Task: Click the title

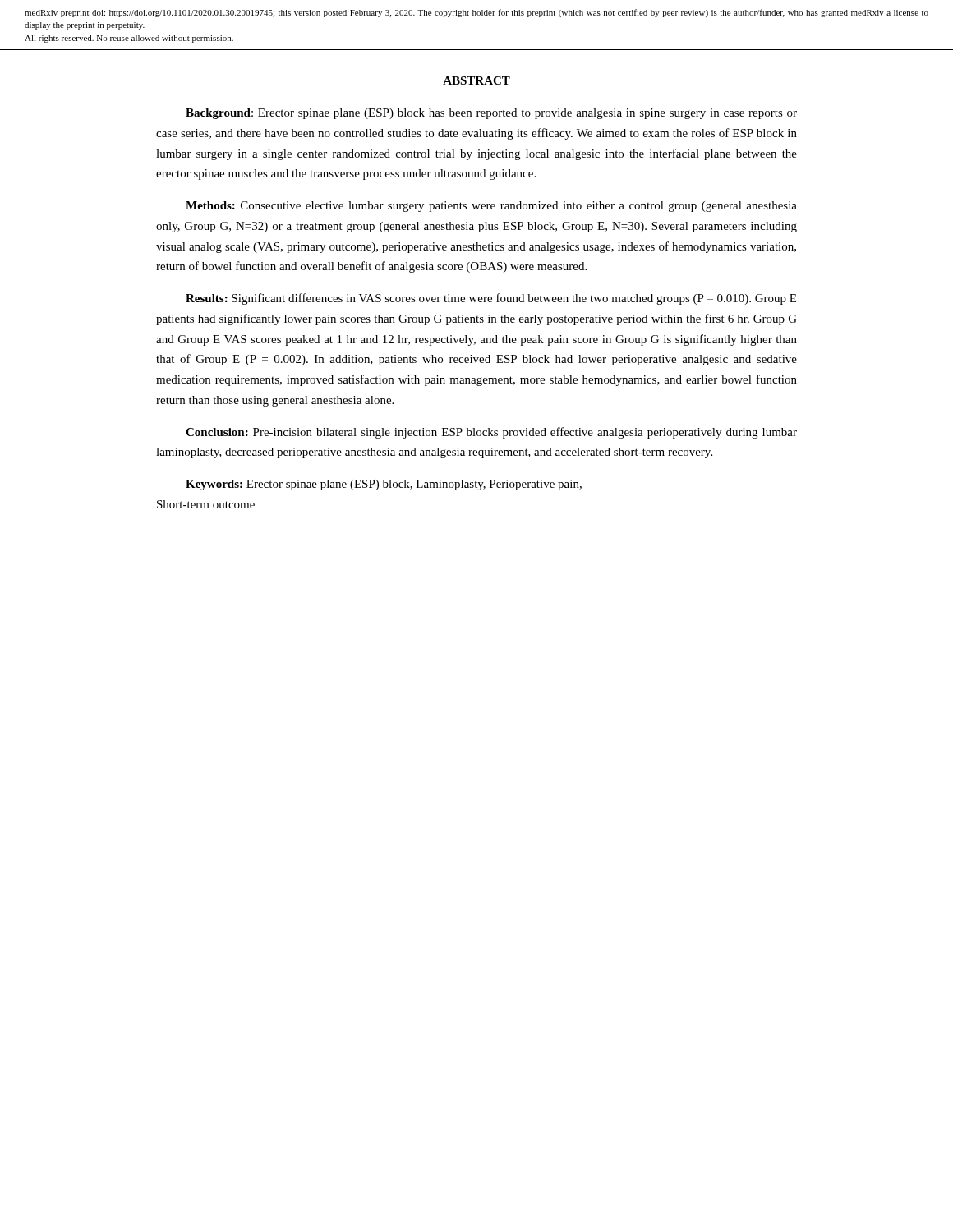Action: pyautogui.click(x=476, y=81)
